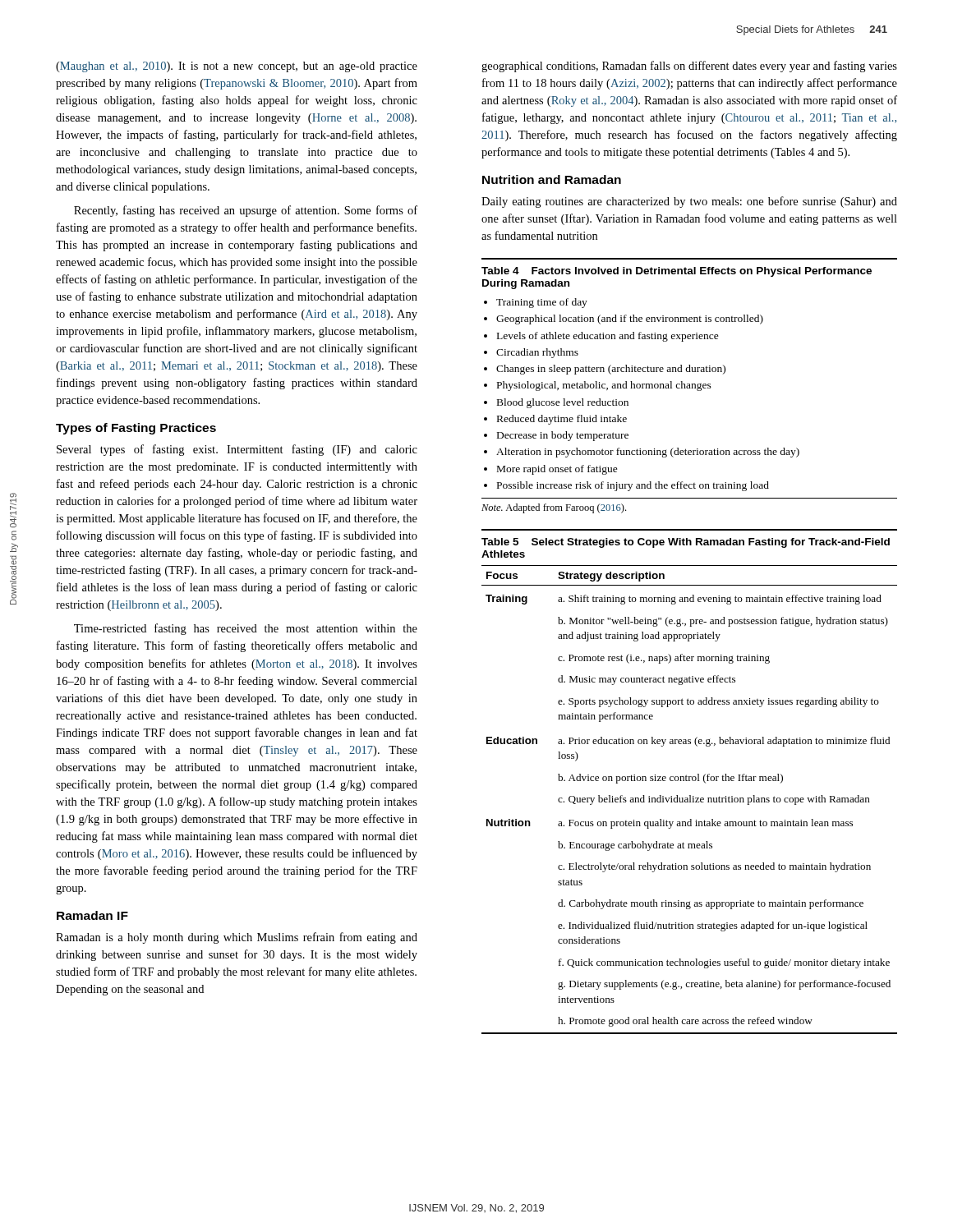Viewport: 953px width, 1232px height.
Task: Select the text block with the text "Several types of"
Action: point(237,528)
